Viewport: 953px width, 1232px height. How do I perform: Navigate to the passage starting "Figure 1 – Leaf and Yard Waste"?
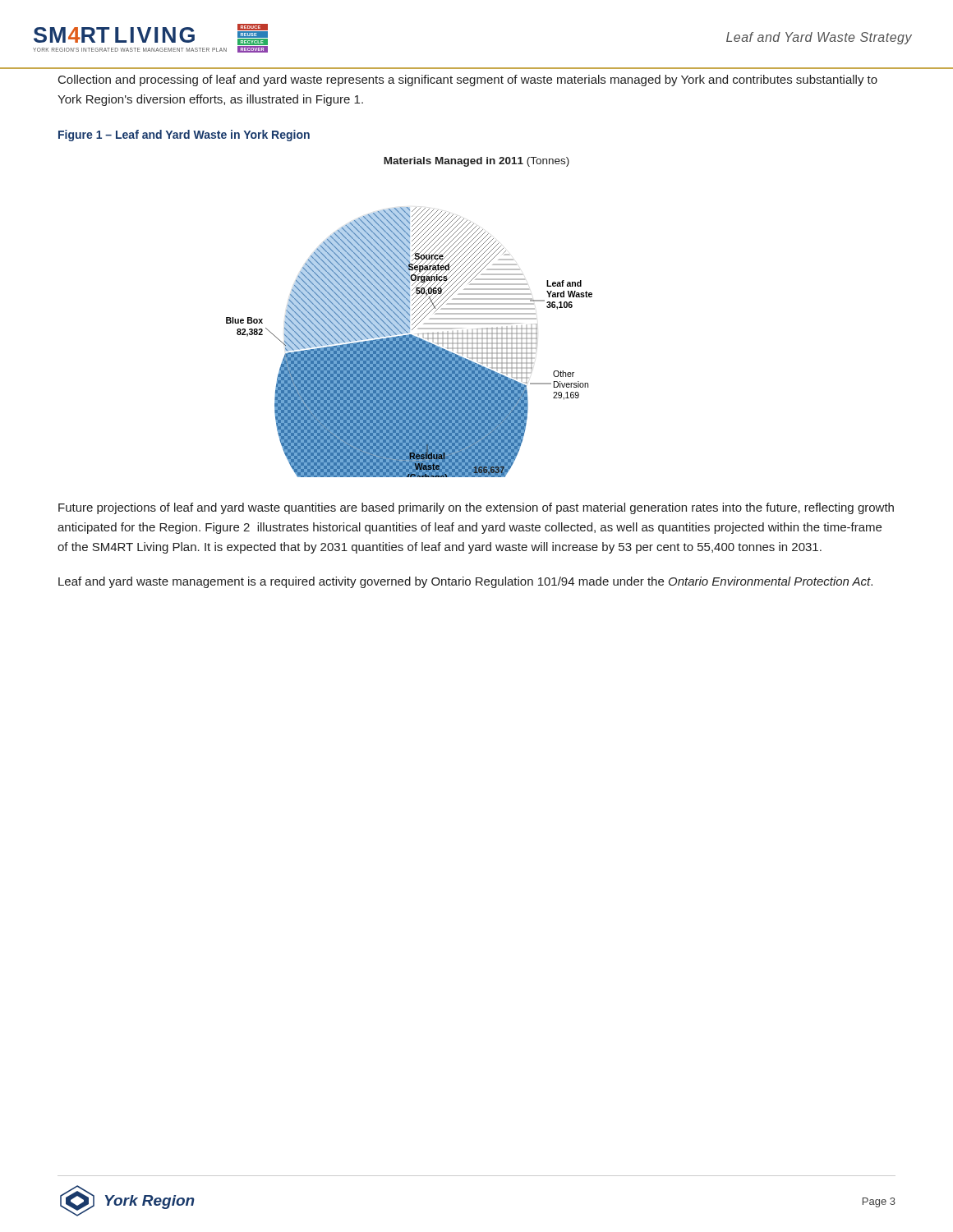click(184, 135)
